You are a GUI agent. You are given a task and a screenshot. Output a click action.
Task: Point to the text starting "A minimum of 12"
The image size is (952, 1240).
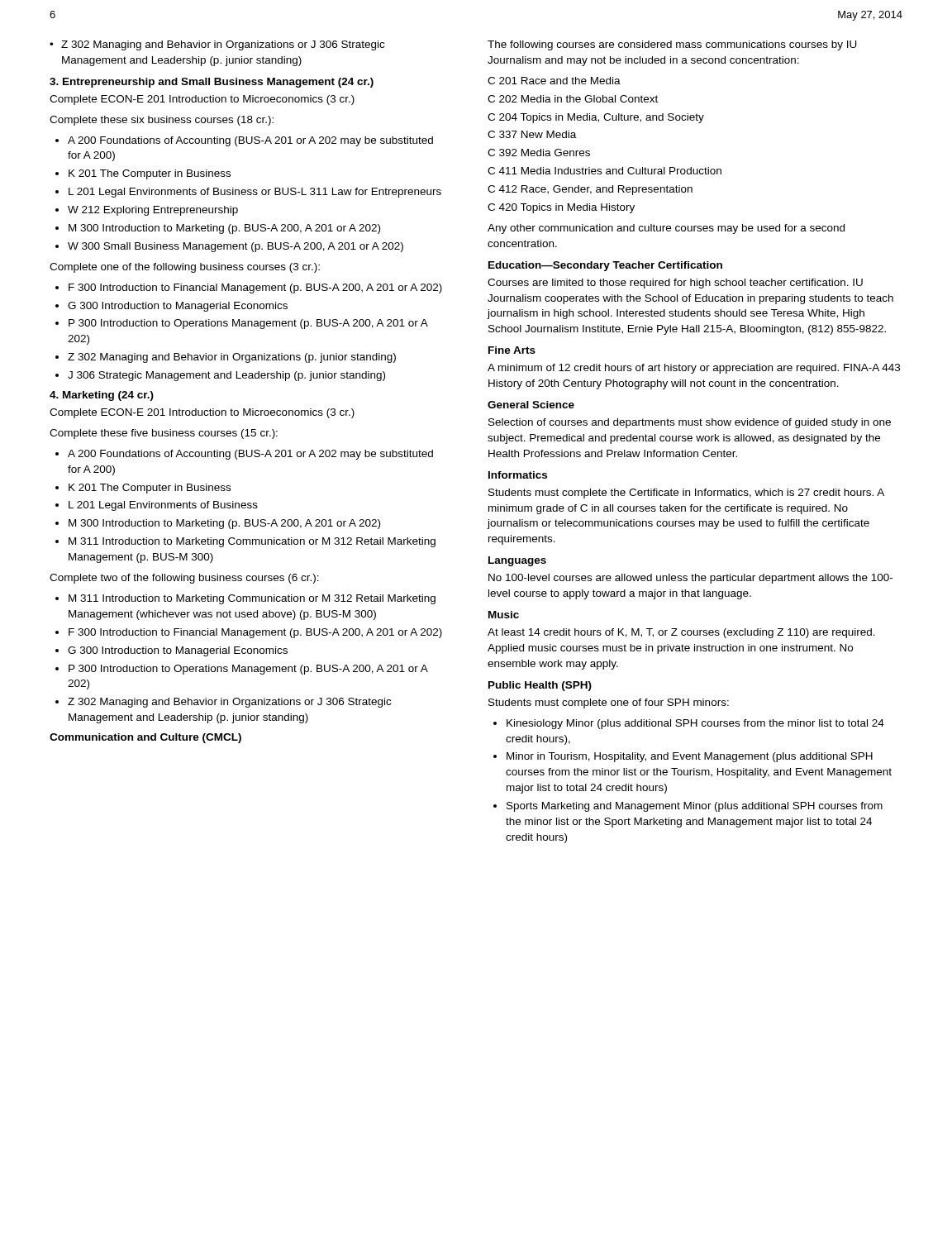tap(694, 375)
